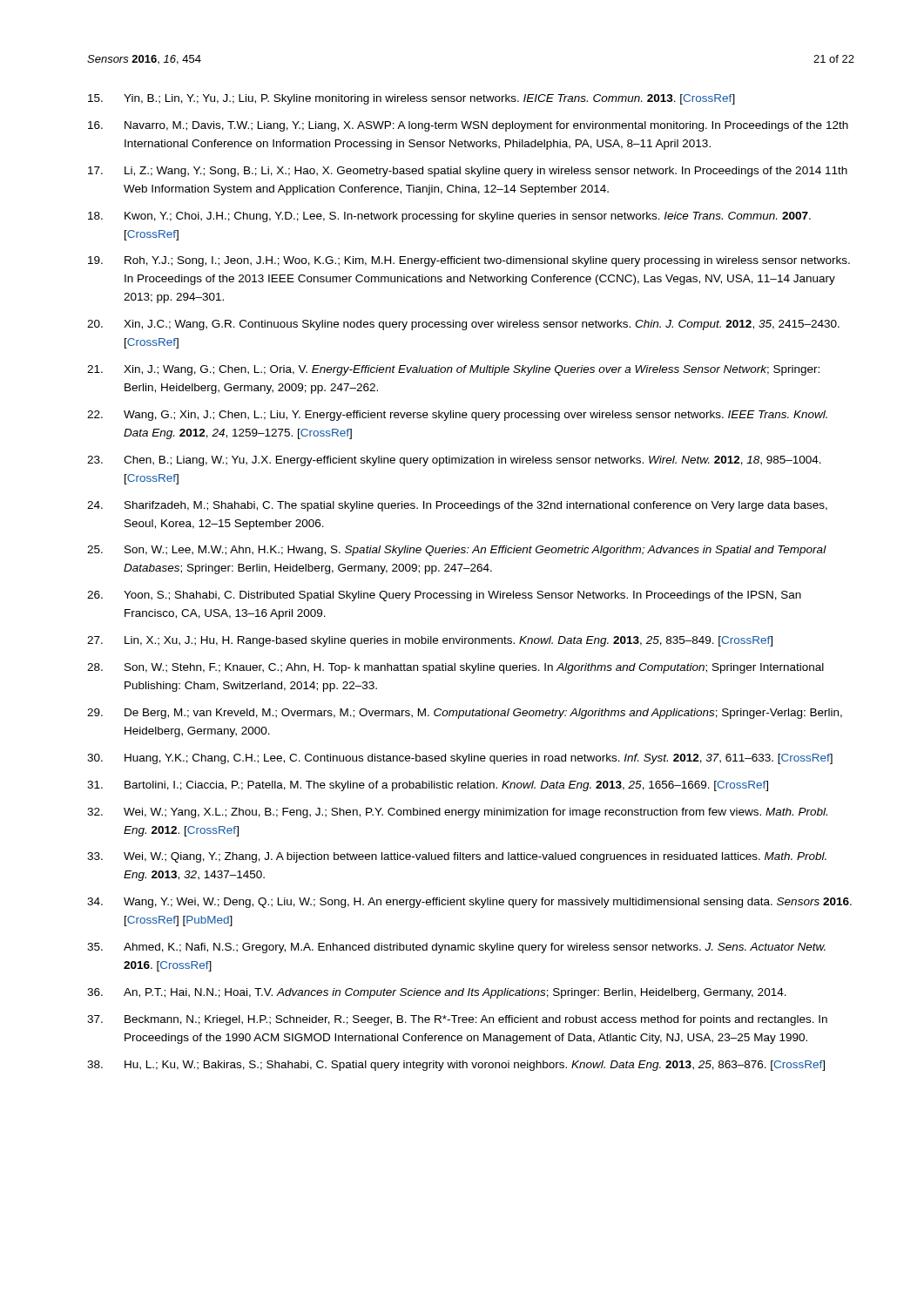Locate the list item with the text "37. Beckmann, N.; Kriegel, H.P.;"
Image resolution: width=924 pixels, height=1307 pixels.
point(471,1029)
